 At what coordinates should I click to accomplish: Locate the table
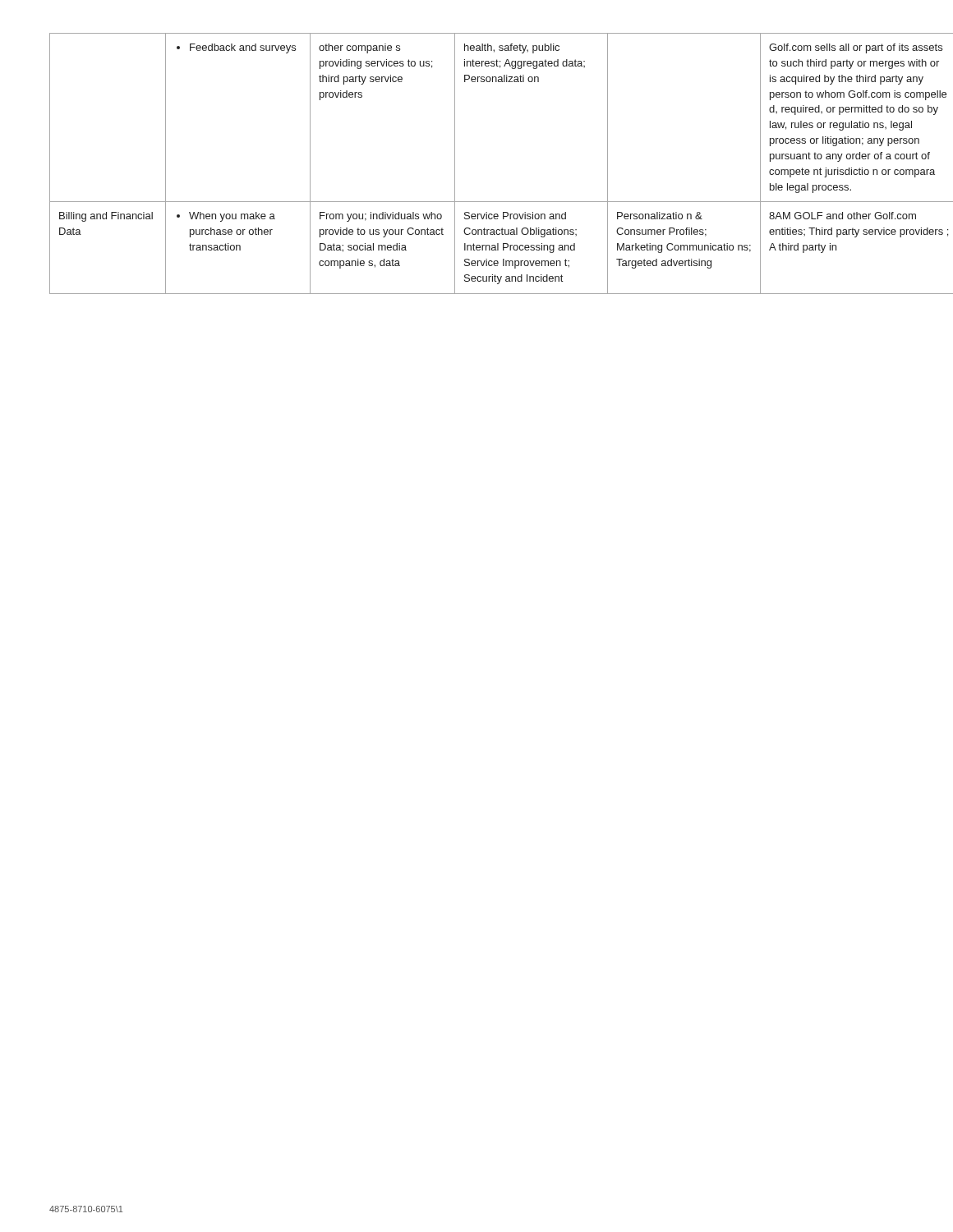pos(476,163)
